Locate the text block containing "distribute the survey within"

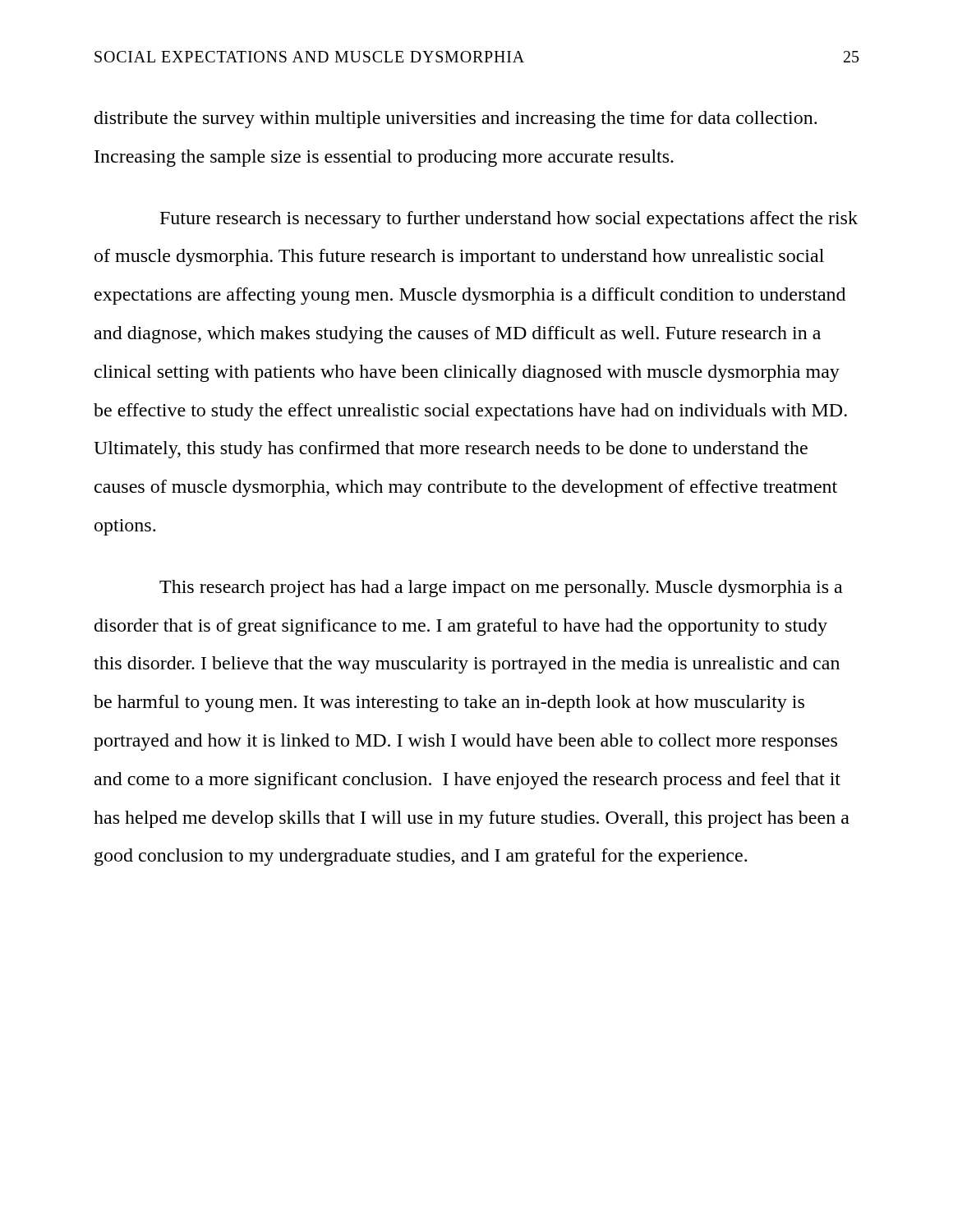456,120
